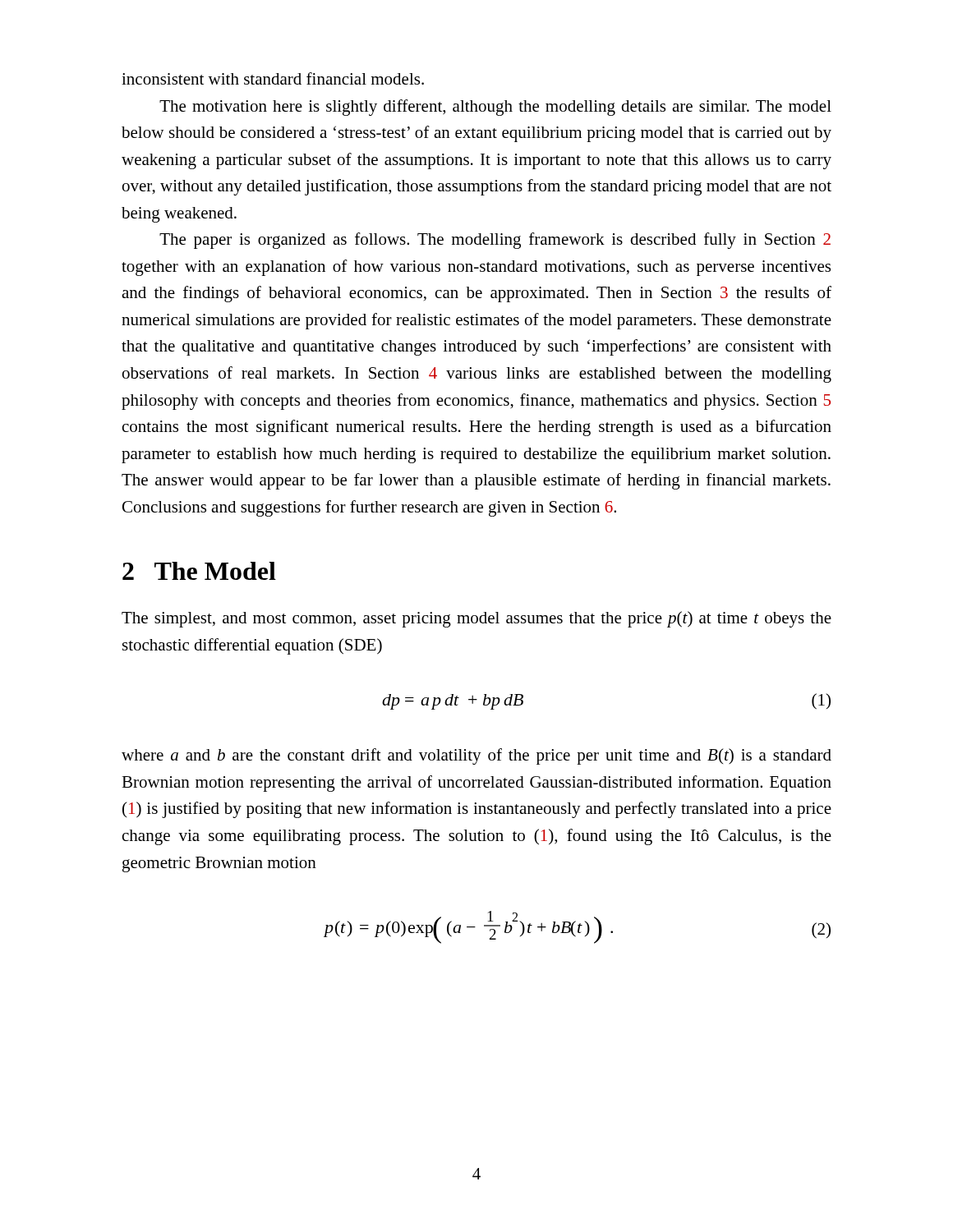
Task: Find the passage starting "d p = a p dt"
Action: pyautogui.click(x=476, y=700)
